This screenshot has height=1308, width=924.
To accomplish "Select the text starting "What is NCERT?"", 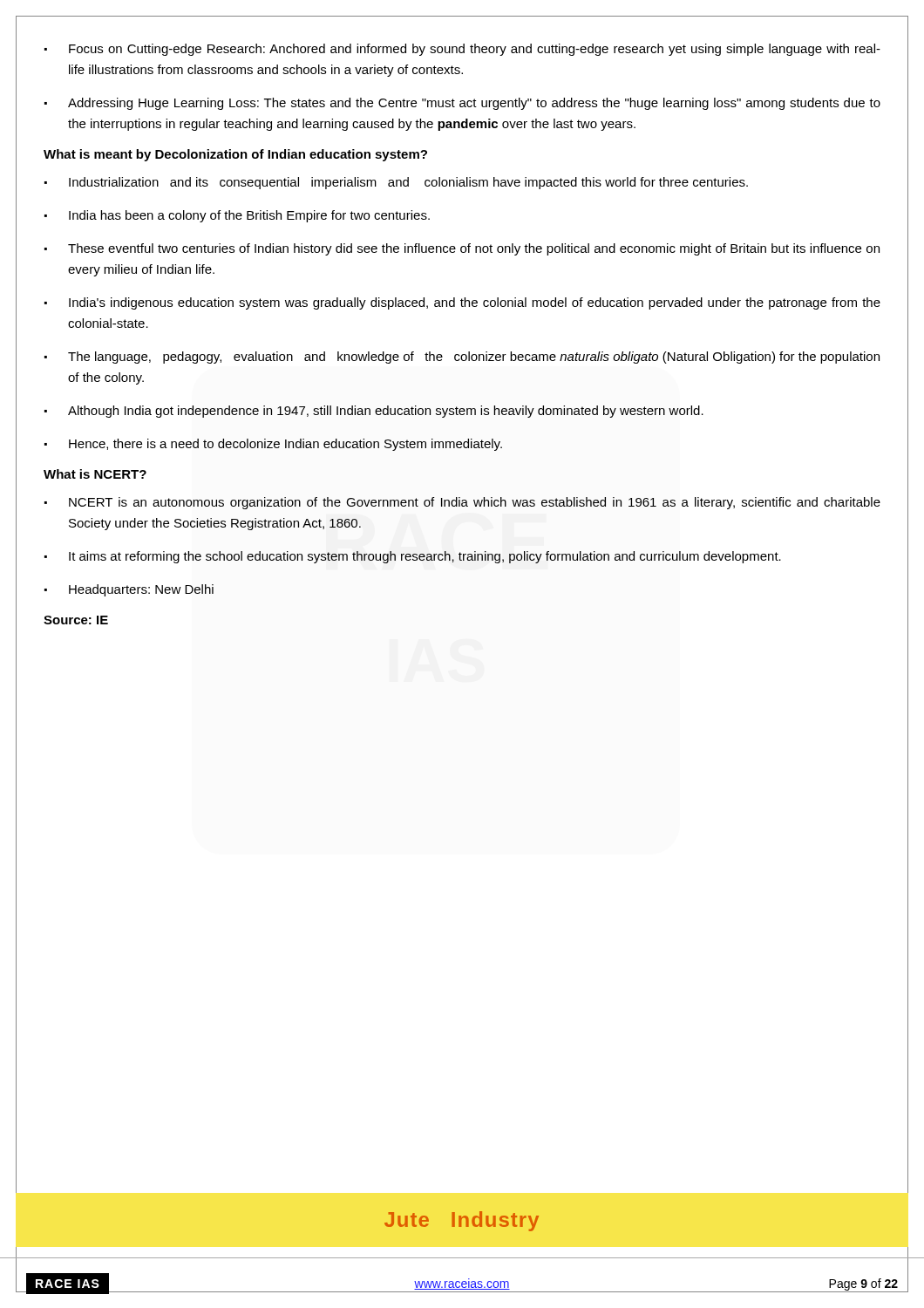I will pos(95,474).
